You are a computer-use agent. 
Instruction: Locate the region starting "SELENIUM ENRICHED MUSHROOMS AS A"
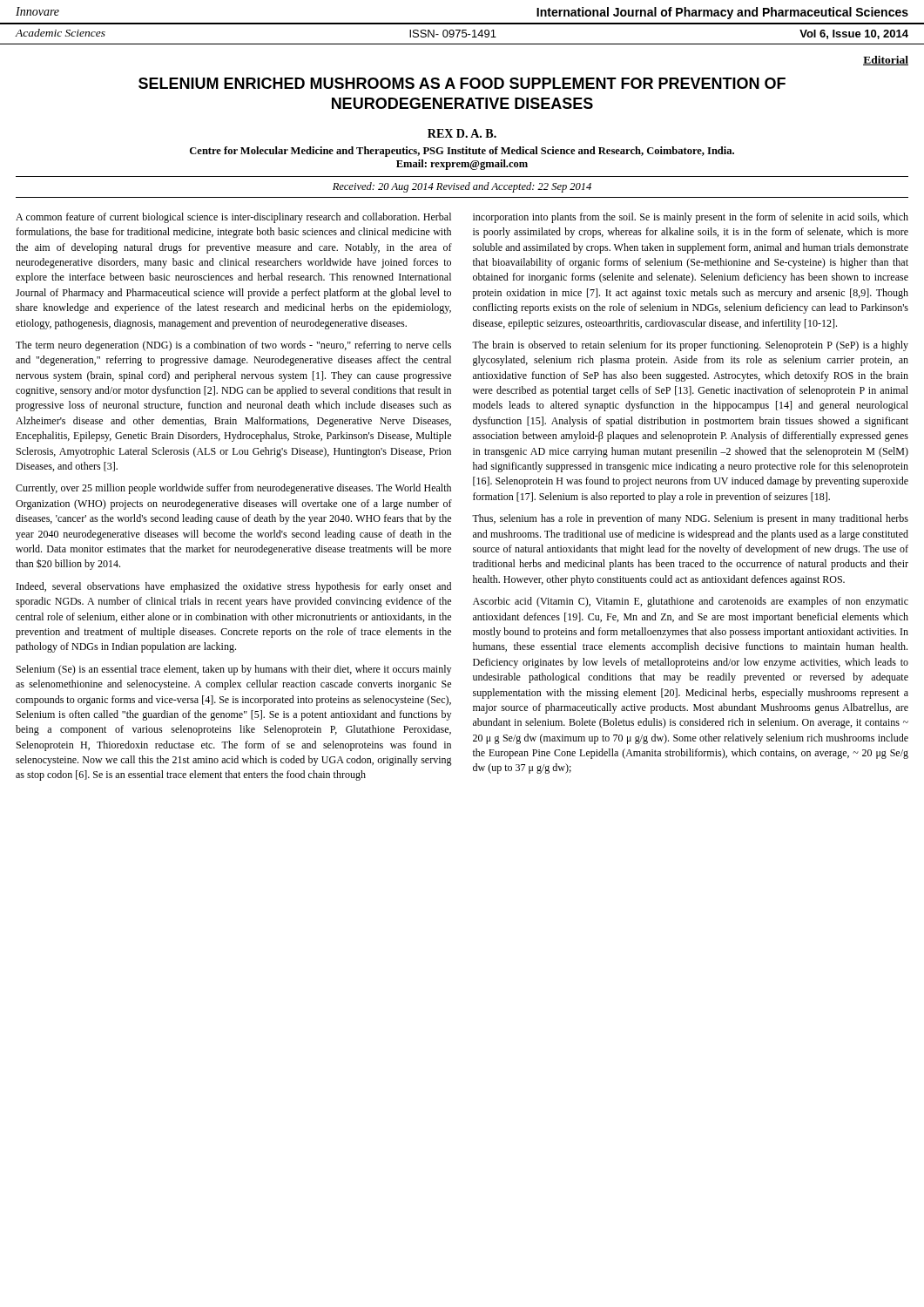[462, 94]
